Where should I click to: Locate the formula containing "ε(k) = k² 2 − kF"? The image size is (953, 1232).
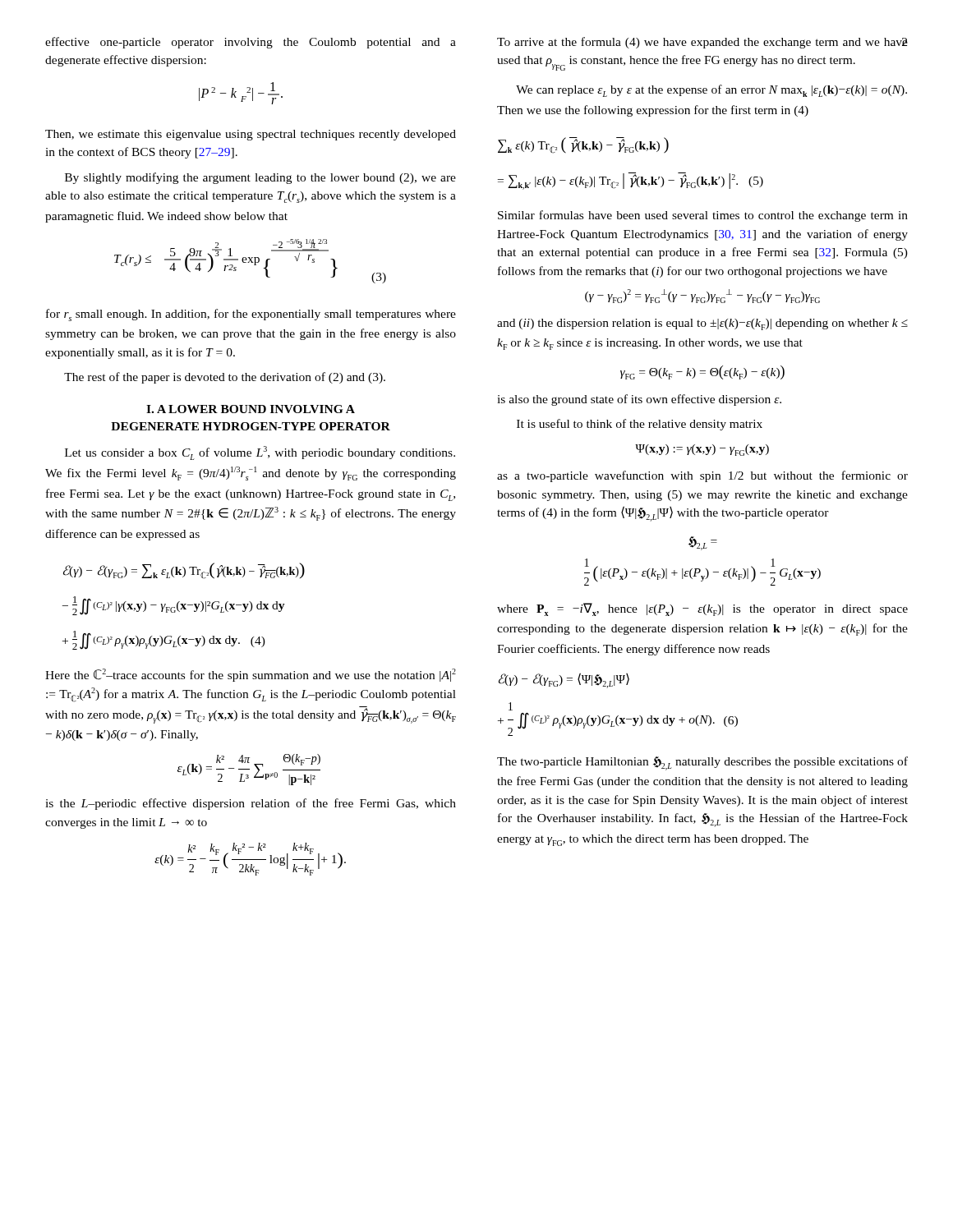click(x=251, y=859)
